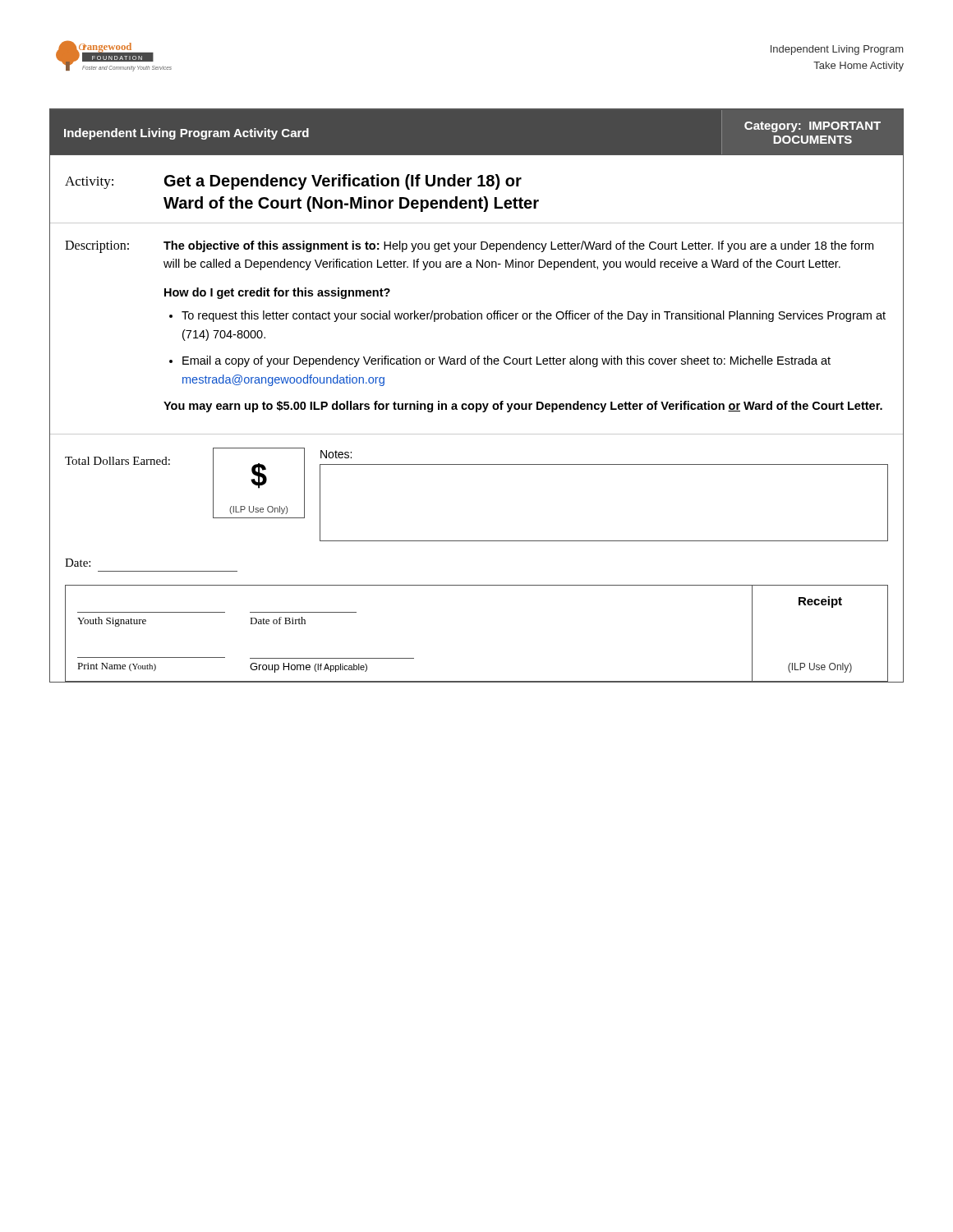
Task: Find the table that mentions "Youth Signature Date"
Action: coord(476,633)
